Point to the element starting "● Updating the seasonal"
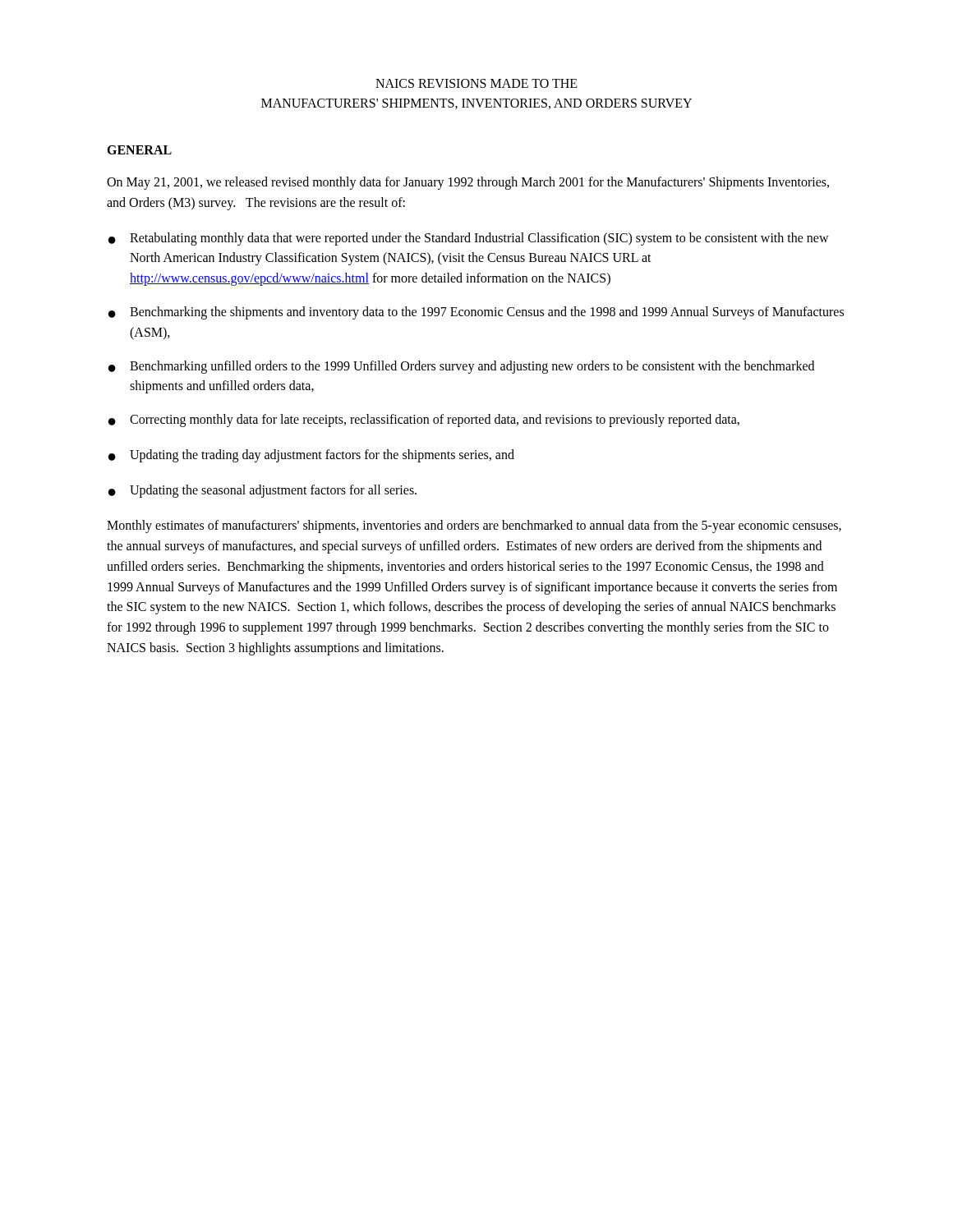 pyautogui.click(x=262, y=491)
